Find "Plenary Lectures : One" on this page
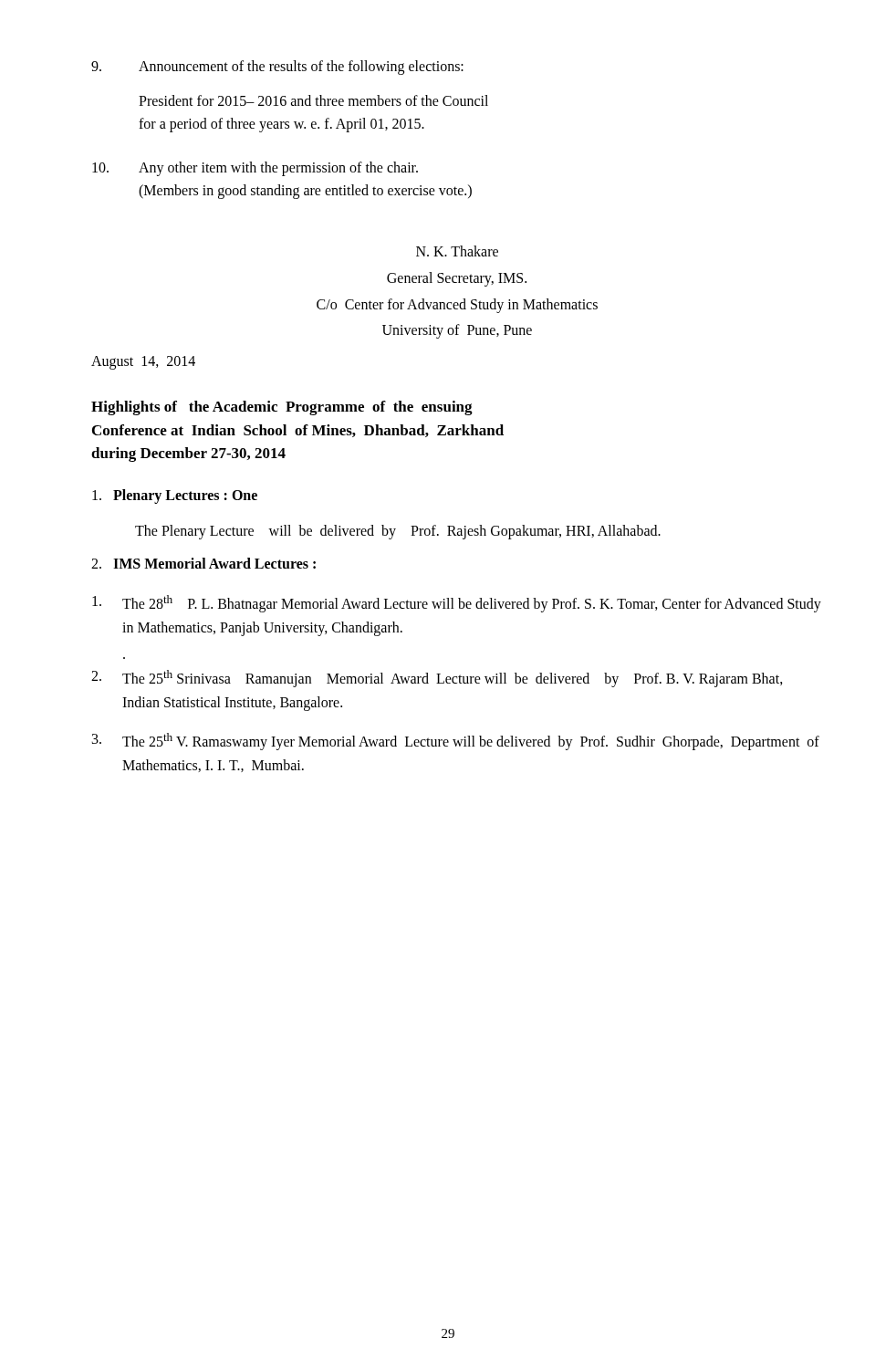The width and height of the screenshot is (896, 1369). 174,495
